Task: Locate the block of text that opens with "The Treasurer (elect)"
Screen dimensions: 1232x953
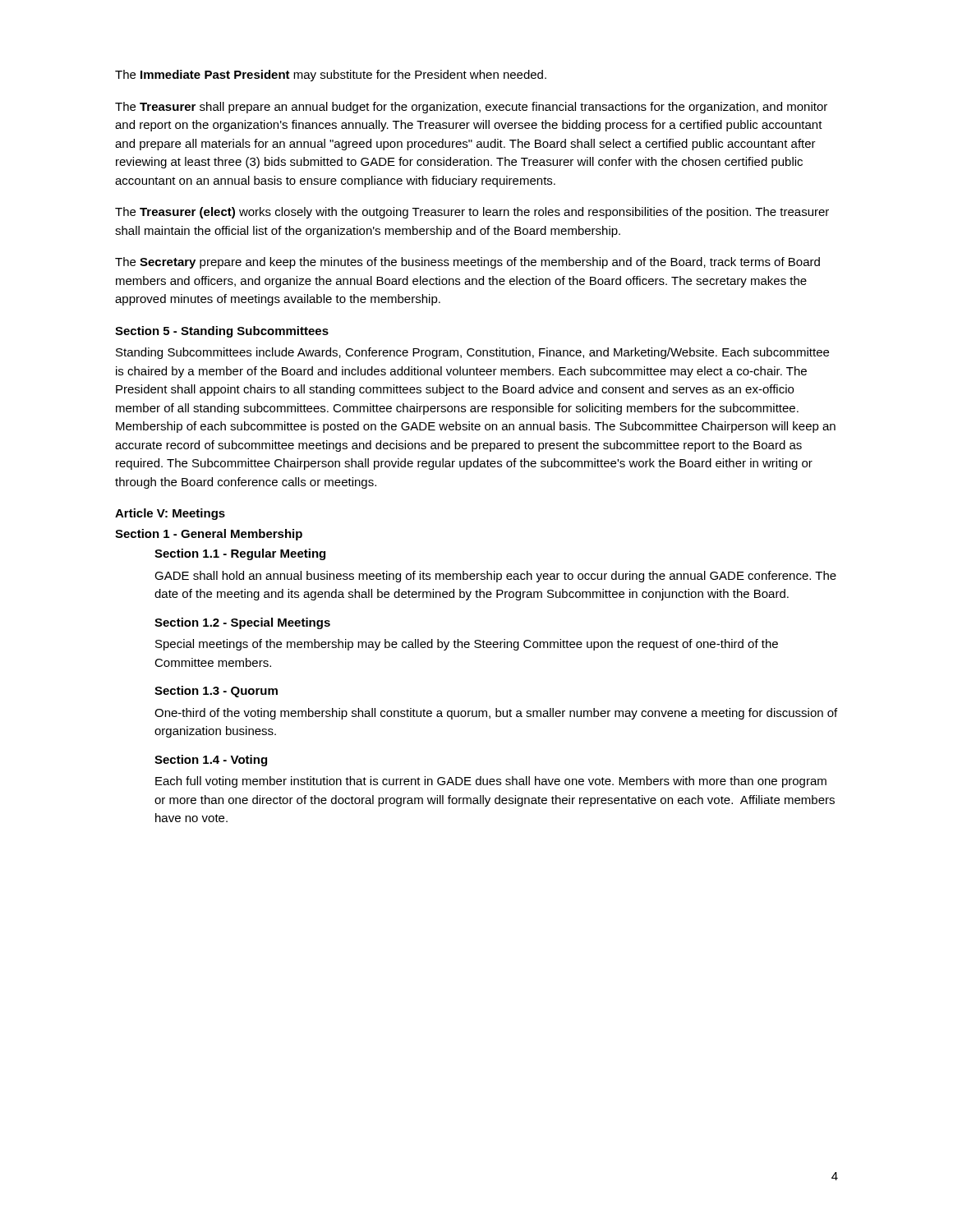Action: [x=472, y=221]
